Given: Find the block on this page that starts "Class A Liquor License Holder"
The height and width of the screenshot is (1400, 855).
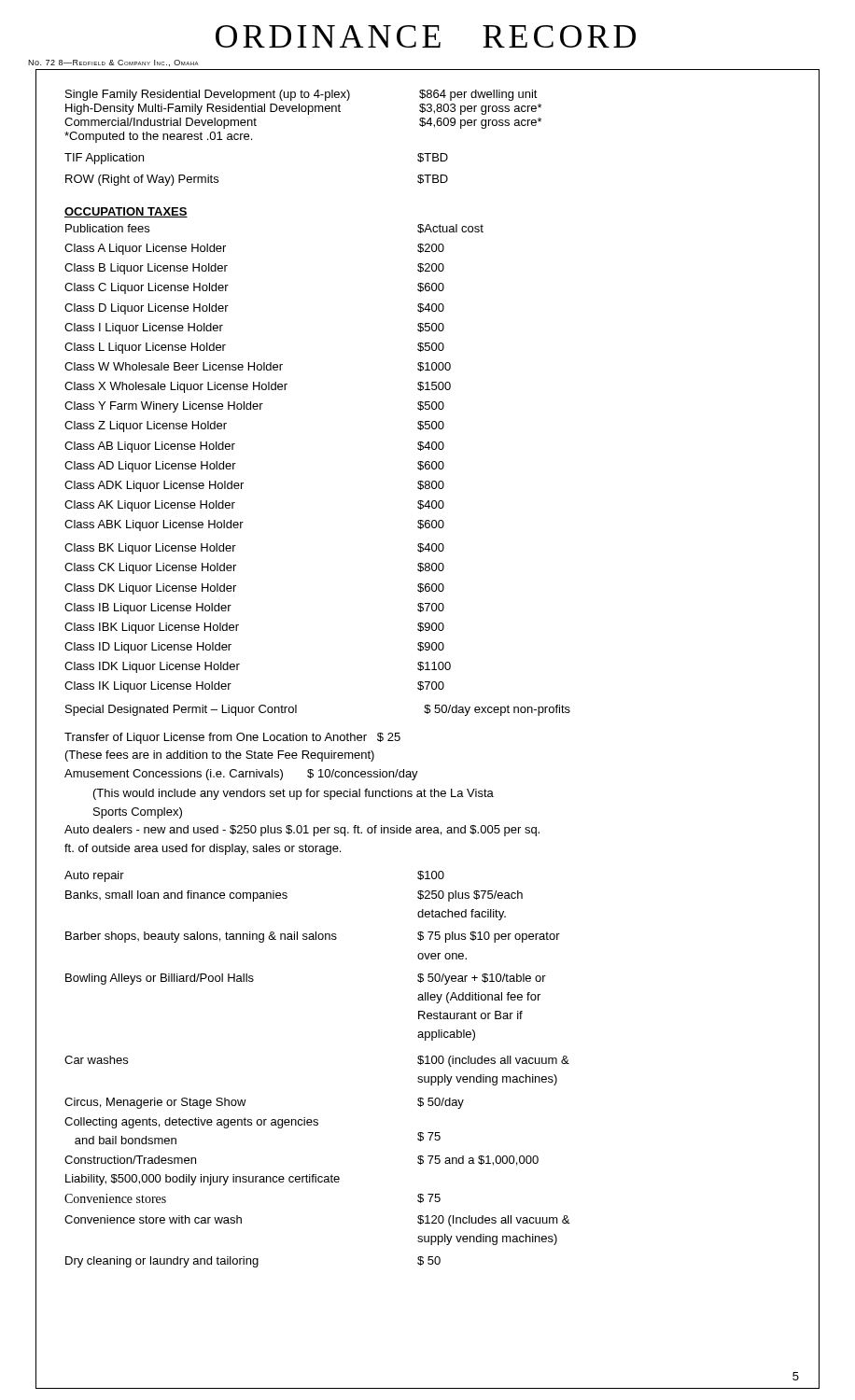Looking at the screenshot, I should click(428, 248).
